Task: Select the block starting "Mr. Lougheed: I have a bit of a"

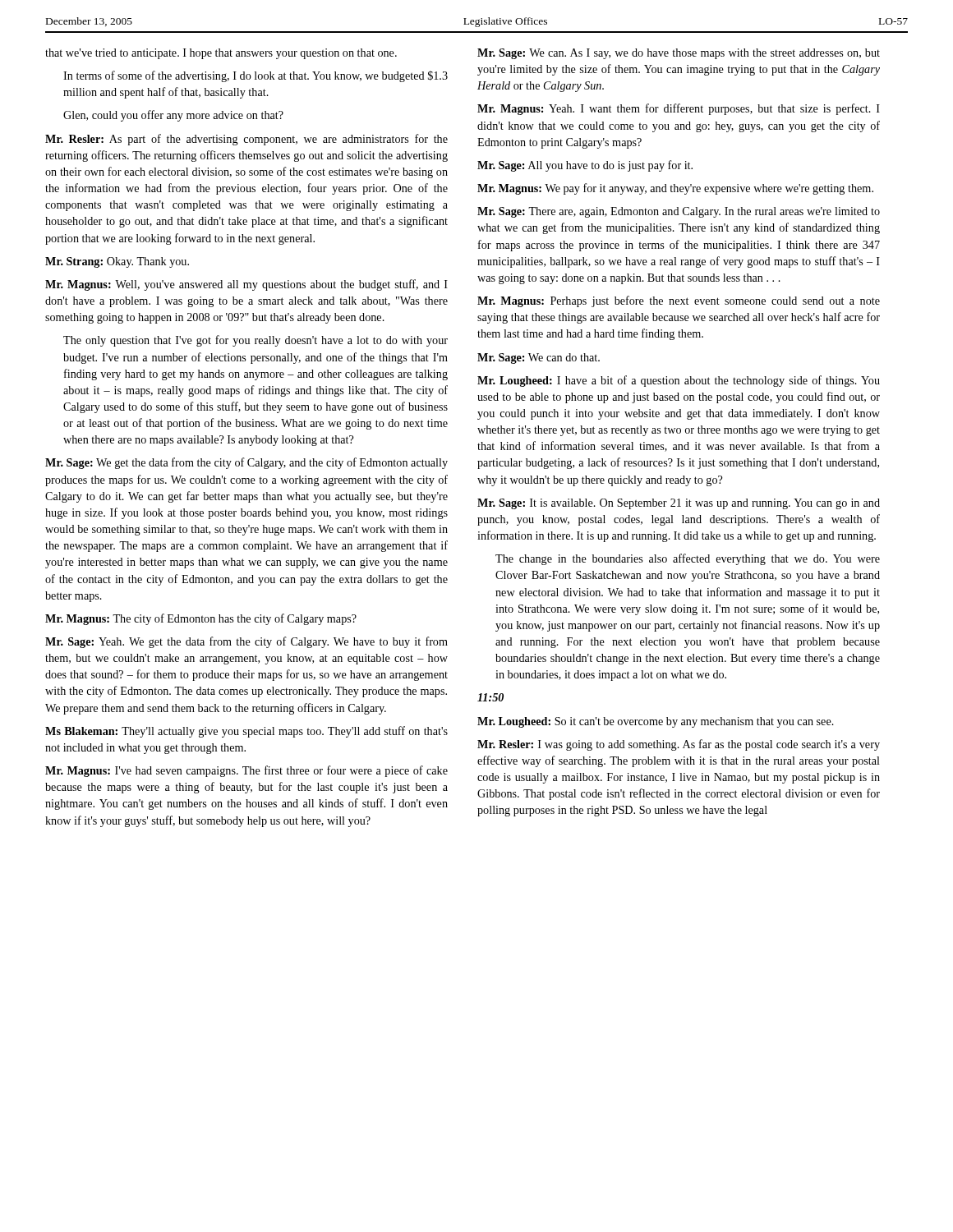Action: coord(679,430)
